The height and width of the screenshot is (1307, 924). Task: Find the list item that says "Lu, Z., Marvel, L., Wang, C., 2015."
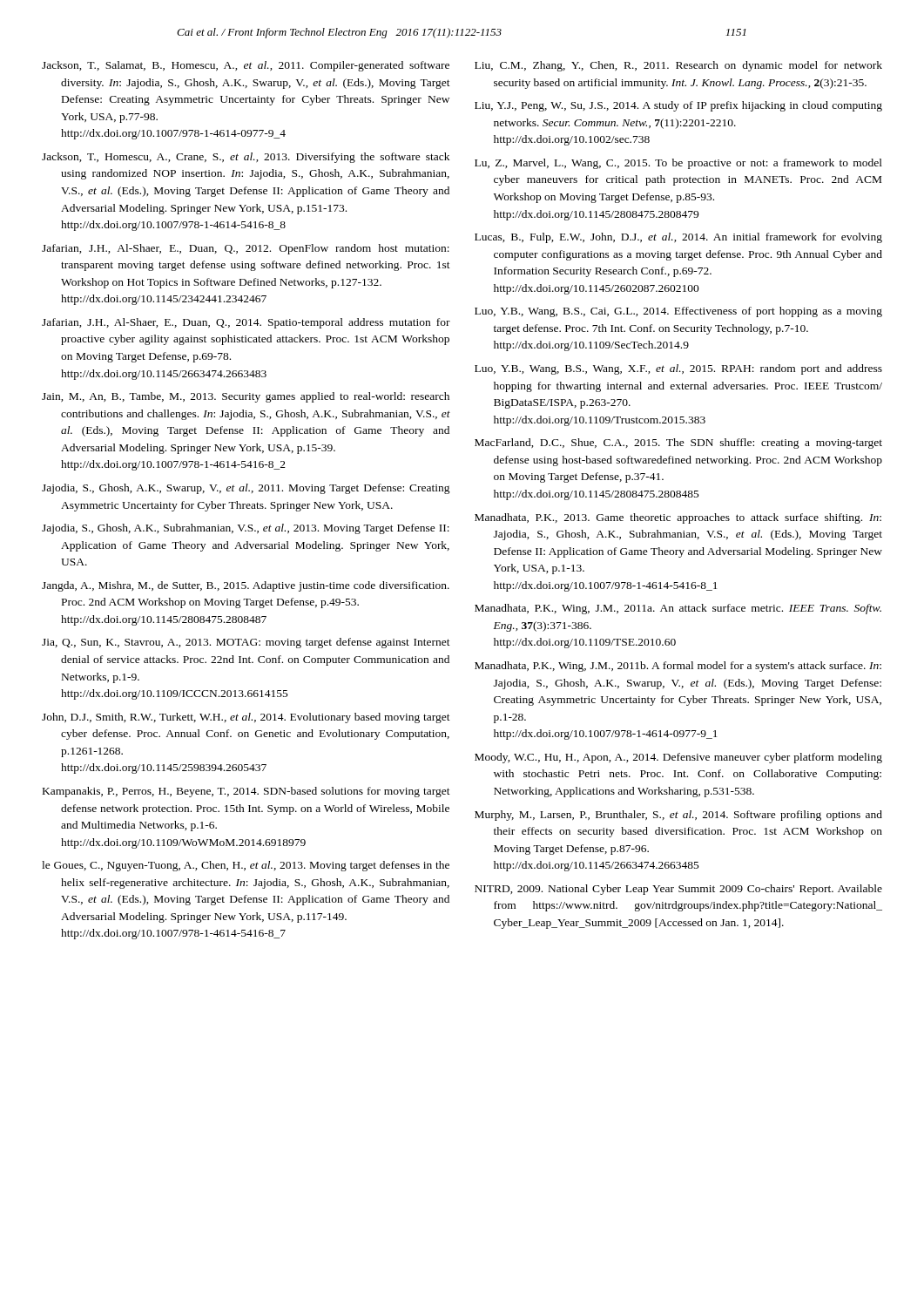pos(678,188)
